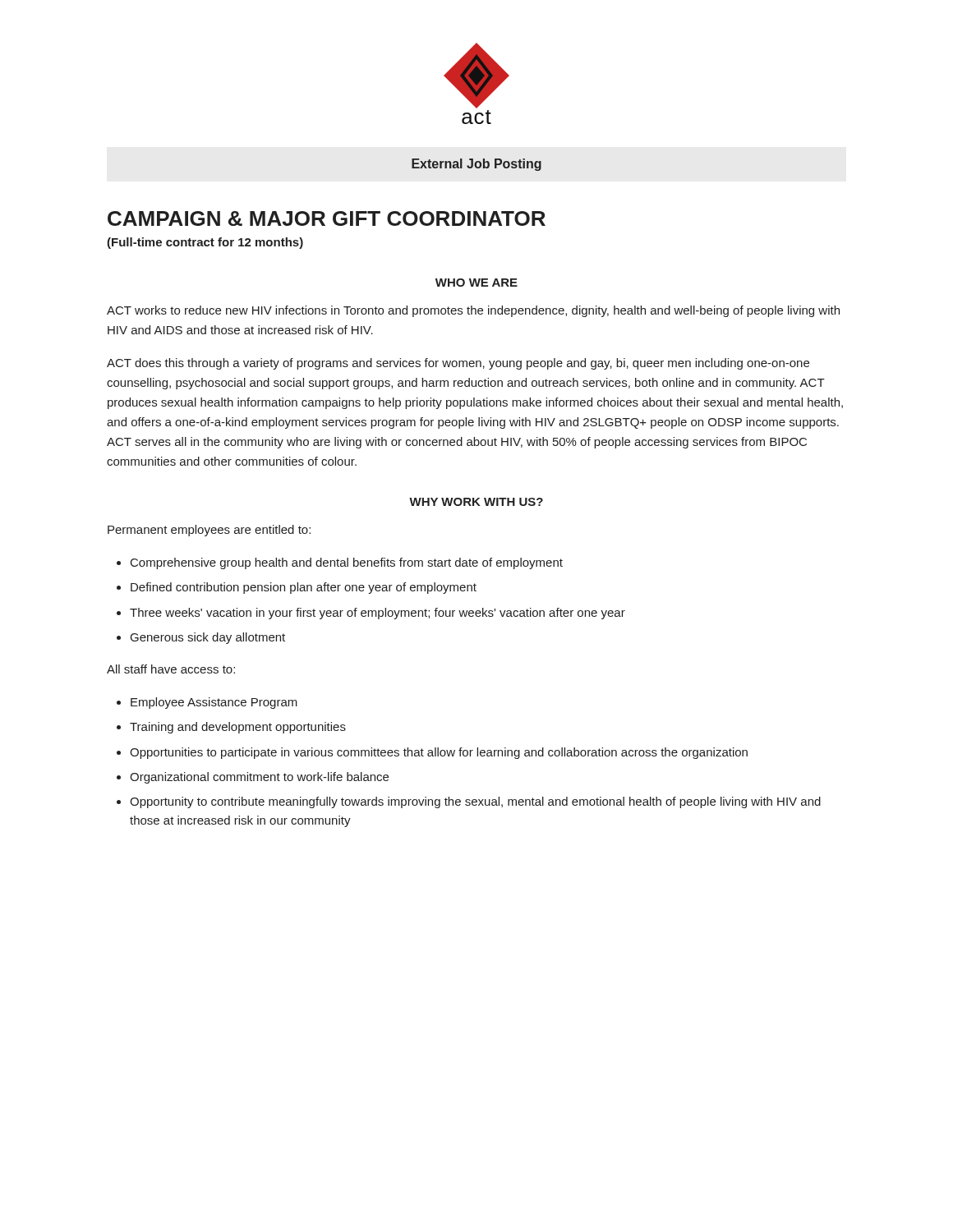
Task: Locate the text block starting "Employee Assistance Program"
Action: pos(214,702)
